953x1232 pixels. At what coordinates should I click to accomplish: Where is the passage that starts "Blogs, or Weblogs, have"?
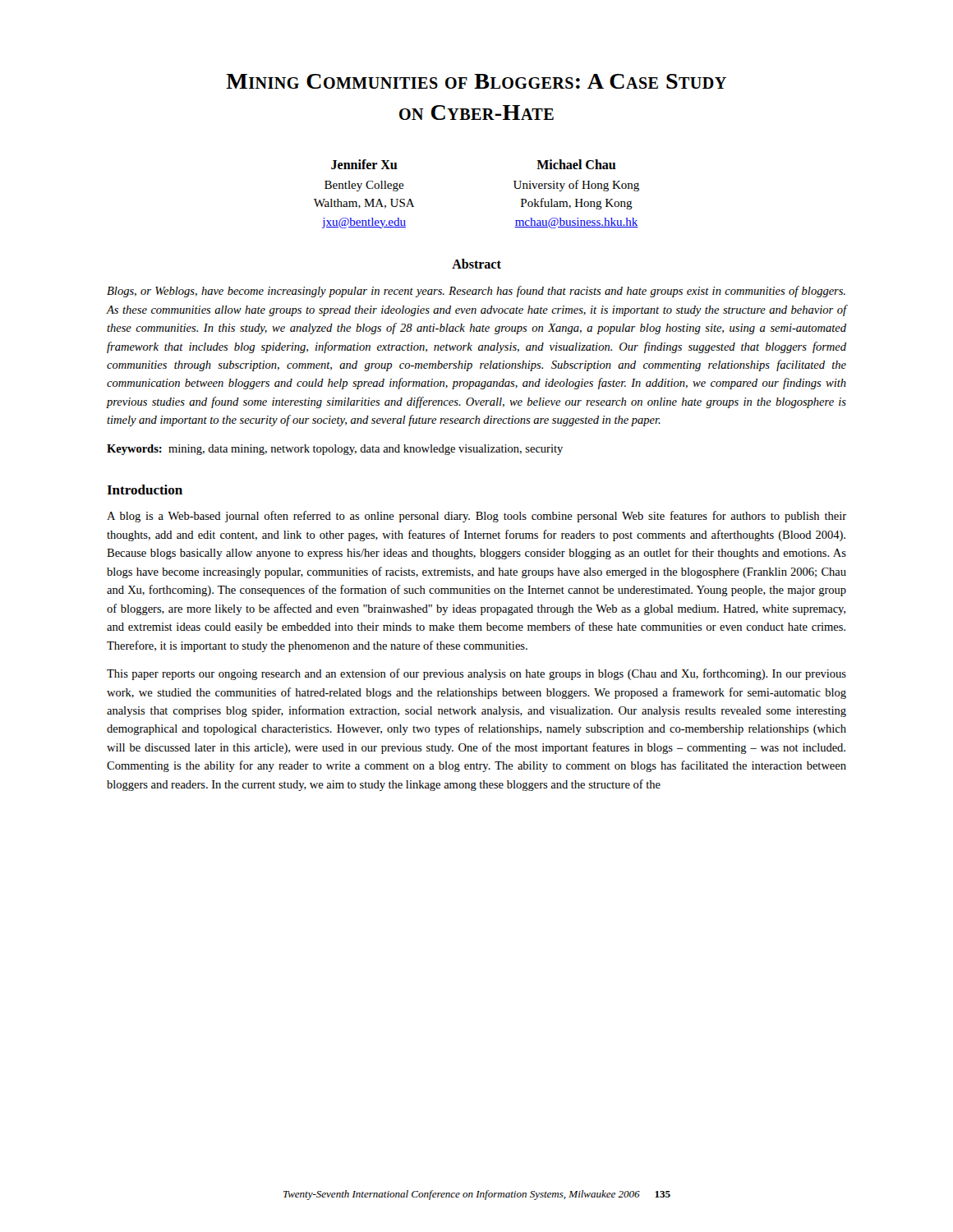click(x=476, y=370)
